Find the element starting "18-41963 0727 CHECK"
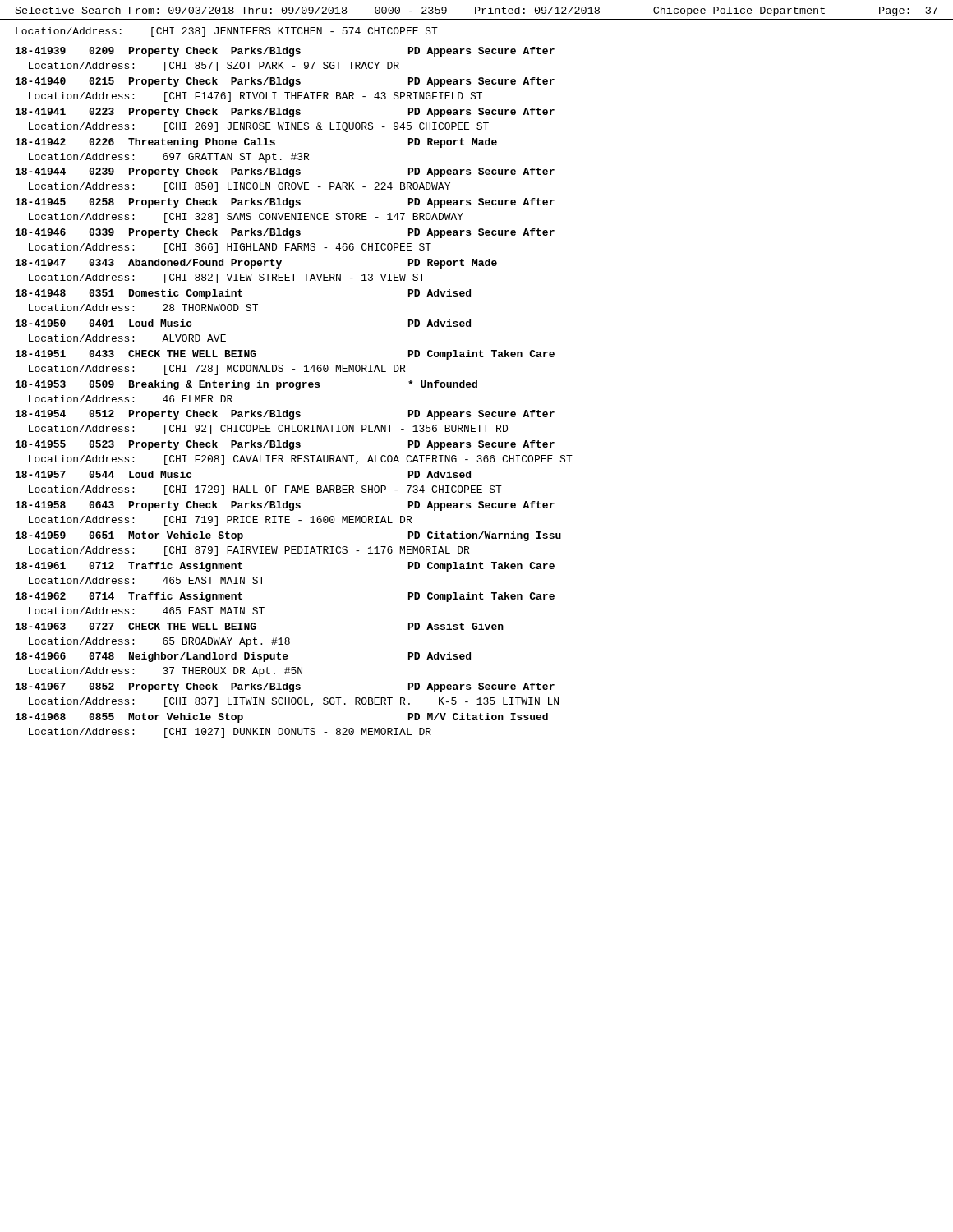 pyautogui.click(x=476, y=634)
